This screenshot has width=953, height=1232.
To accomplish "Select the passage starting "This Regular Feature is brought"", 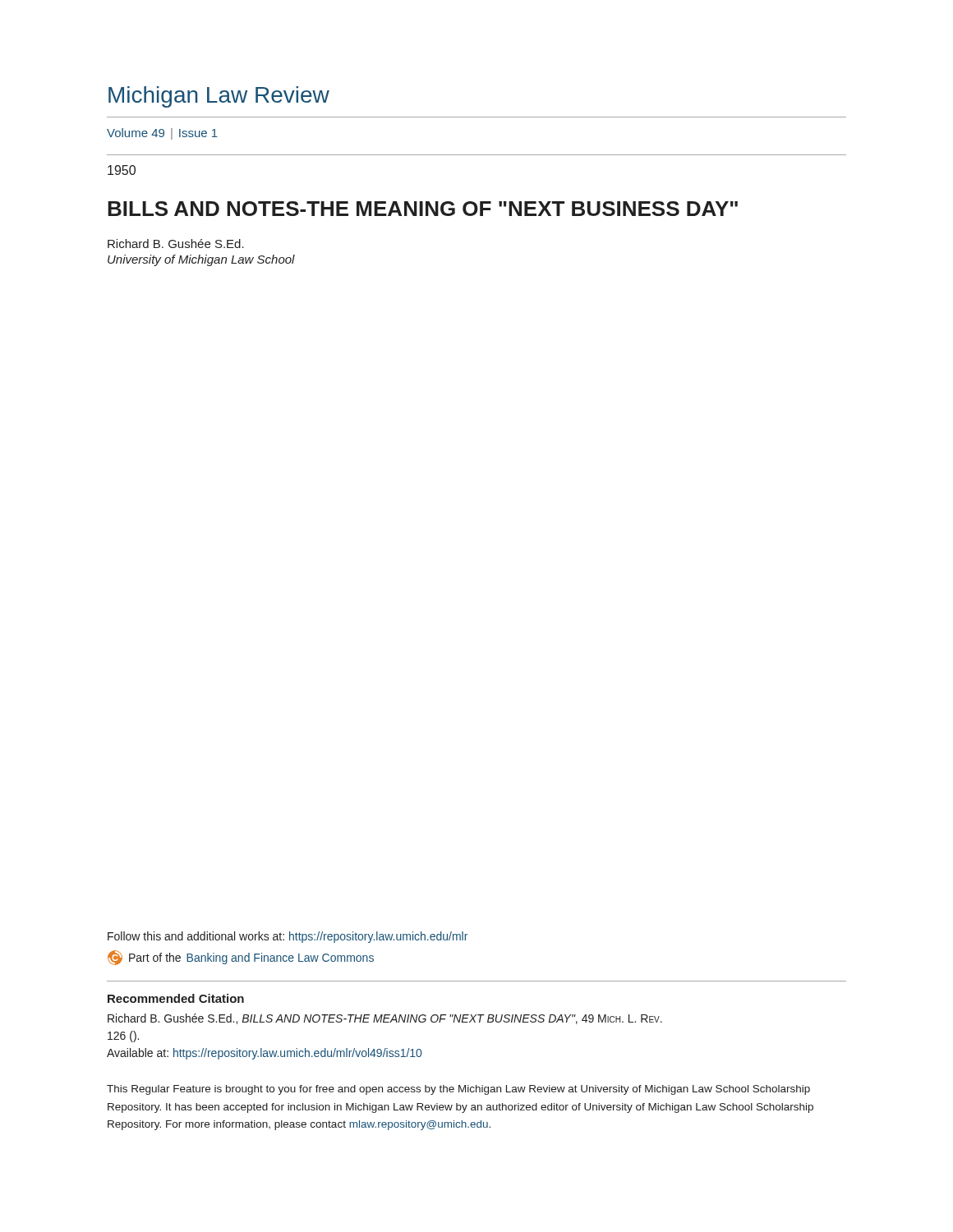I will tap(460, 1107).
